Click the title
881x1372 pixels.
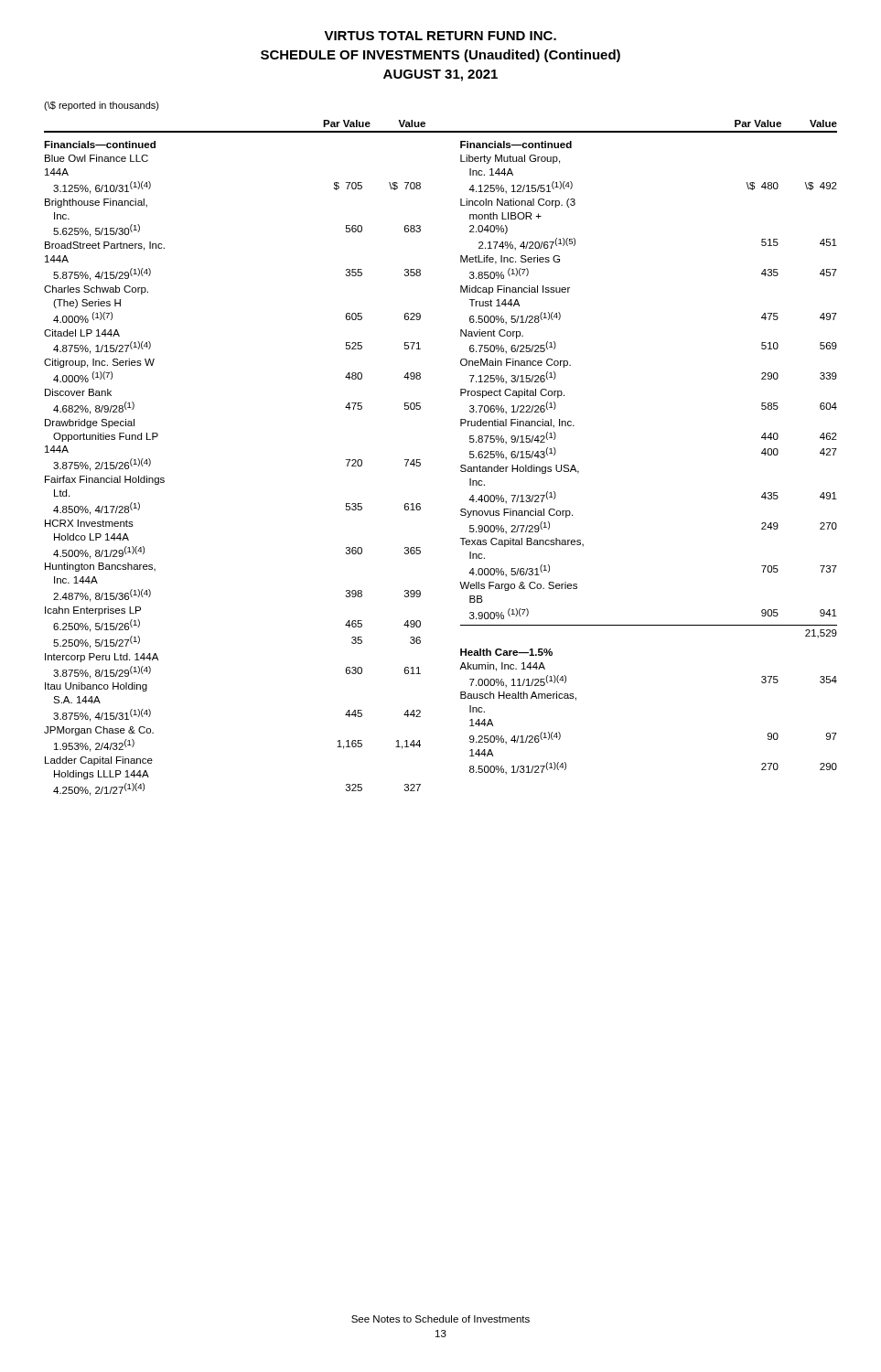coord(440,54)
